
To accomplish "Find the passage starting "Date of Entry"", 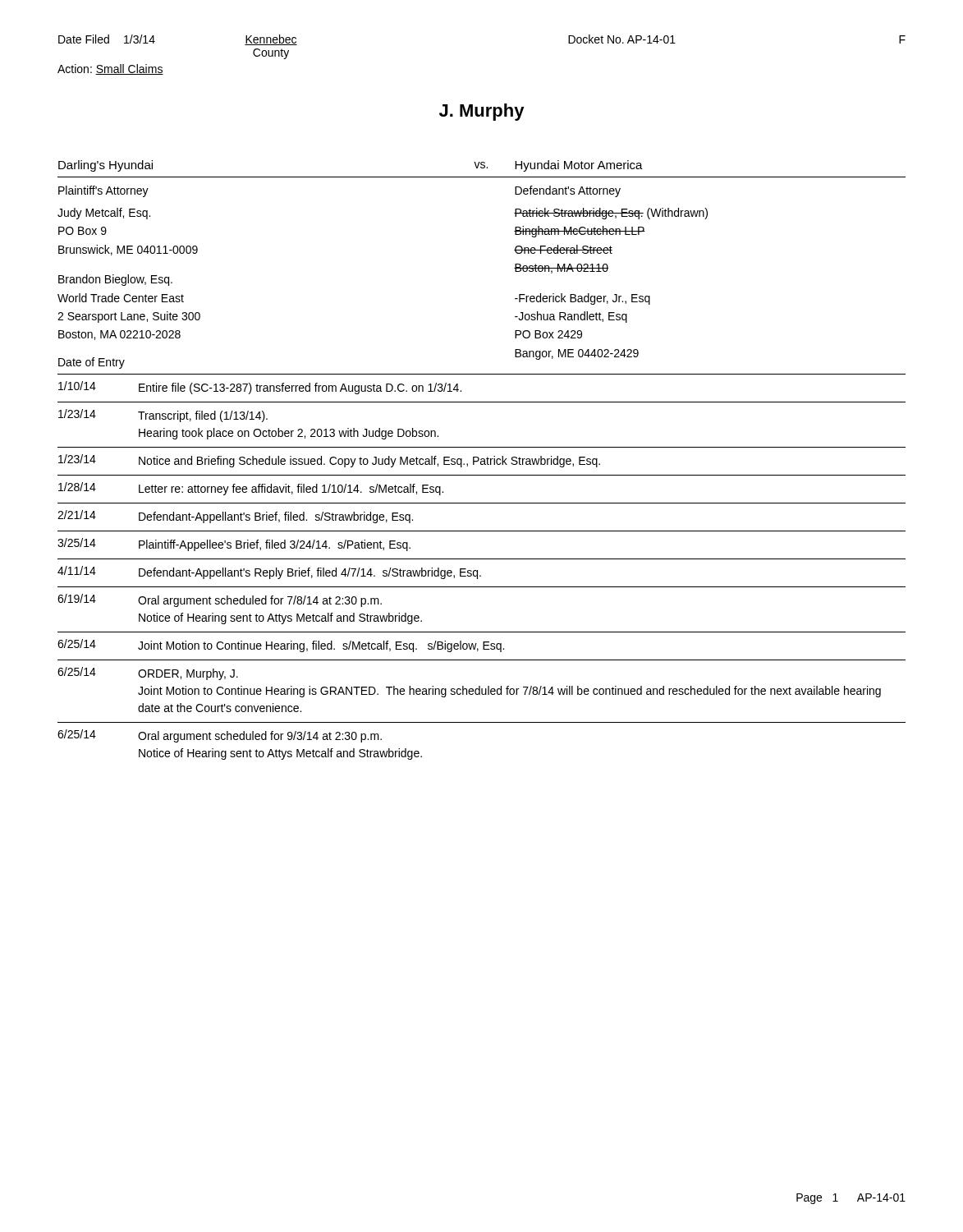I will point(91,362).
